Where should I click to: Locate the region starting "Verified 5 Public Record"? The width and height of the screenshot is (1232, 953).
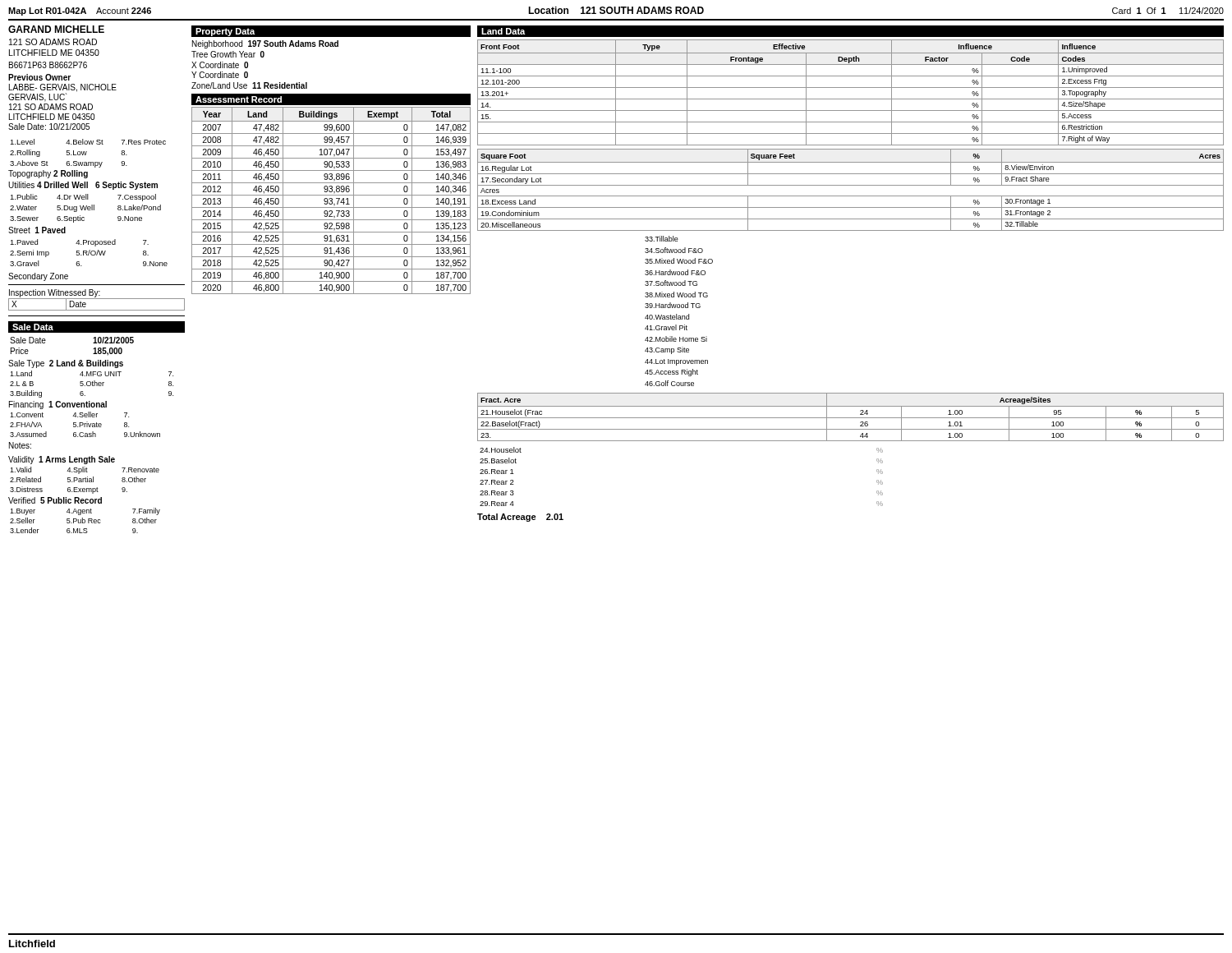click(x=55, y=501)
